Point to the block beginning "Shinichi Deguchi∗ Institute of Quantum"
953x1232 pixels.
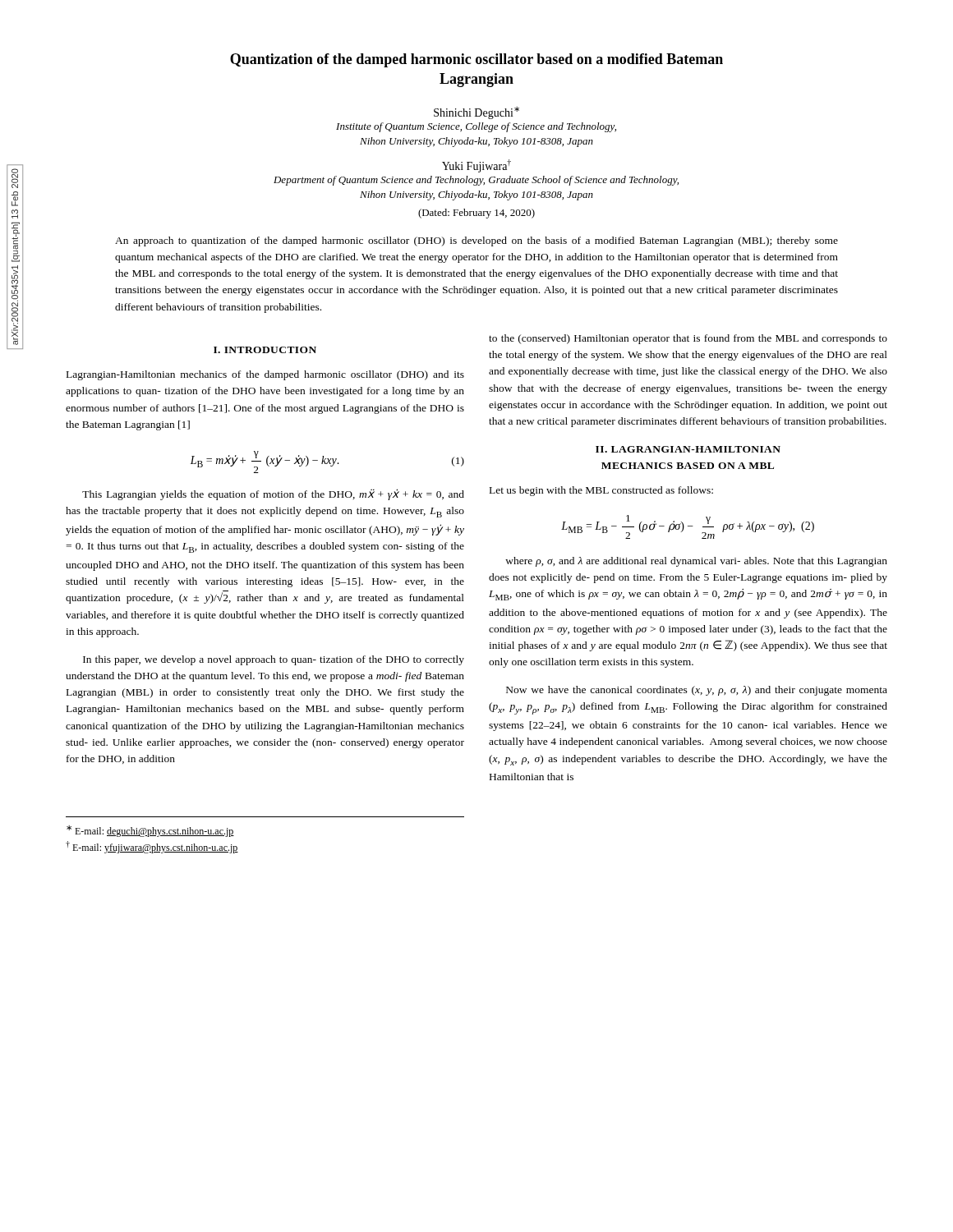tap(476, 127)
